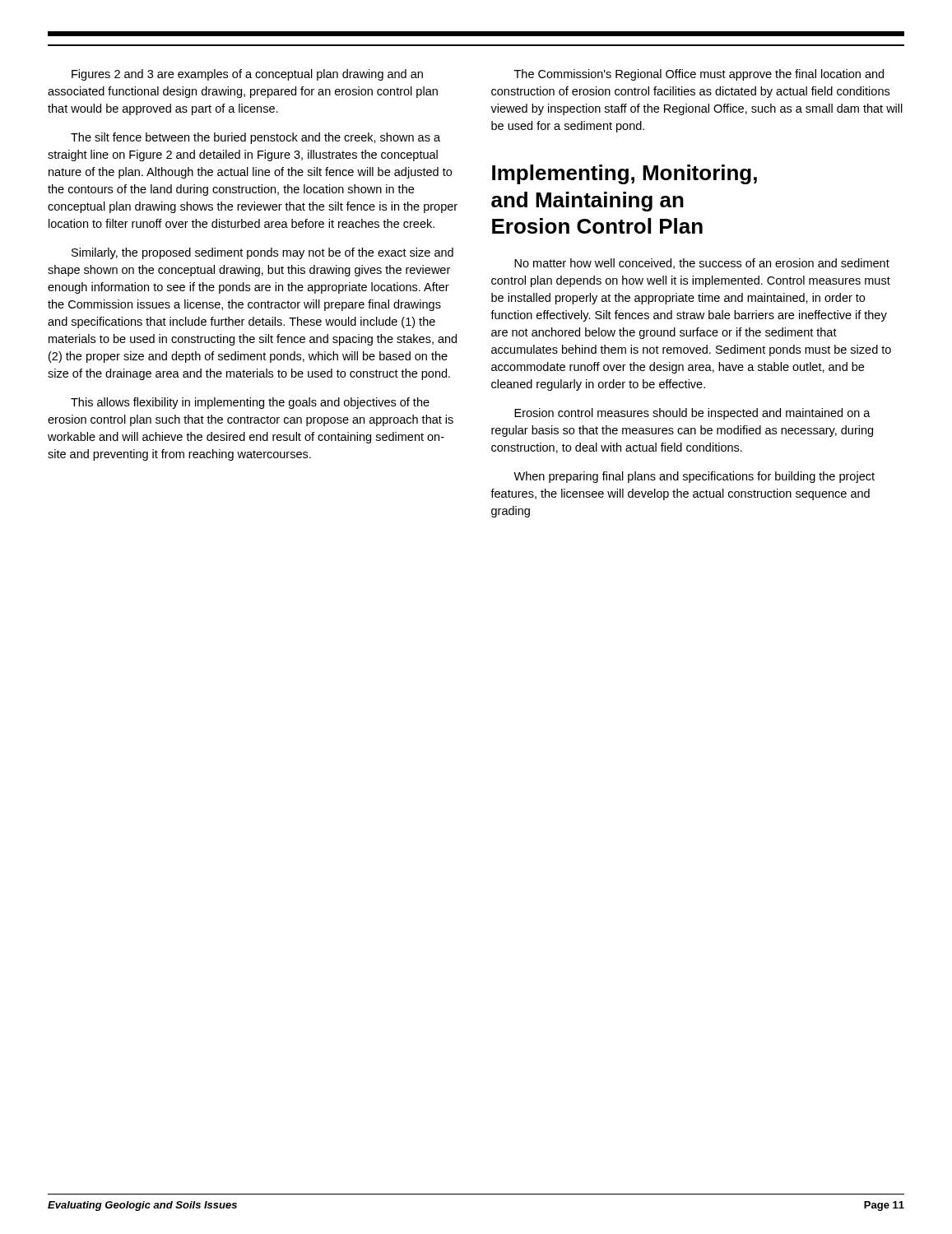Locate the text block with the text "No matter how well"
952x1234 pixels.
(x=698, y=387)
